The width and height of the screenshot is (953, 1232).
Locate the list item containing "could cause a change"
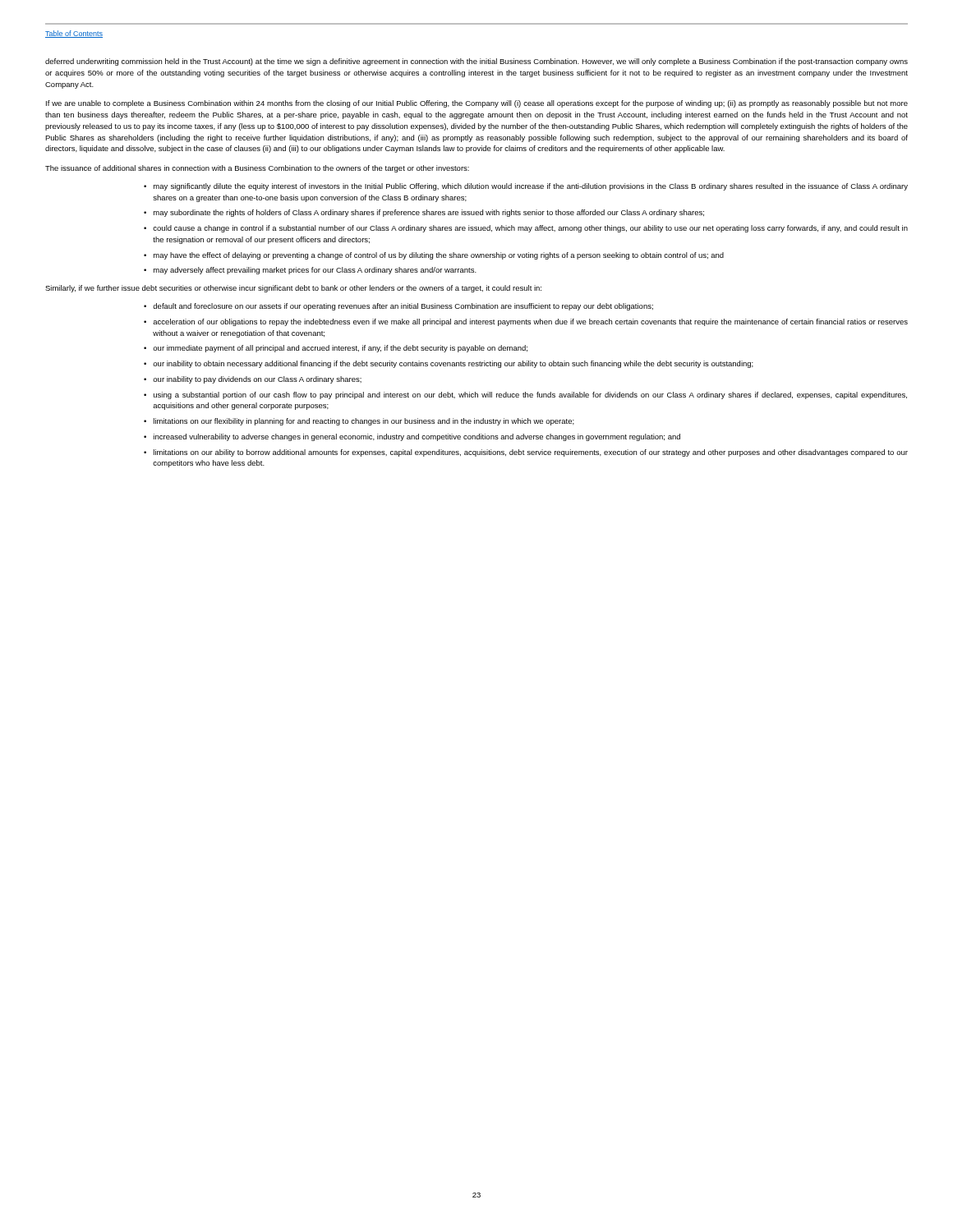(530, 234)
